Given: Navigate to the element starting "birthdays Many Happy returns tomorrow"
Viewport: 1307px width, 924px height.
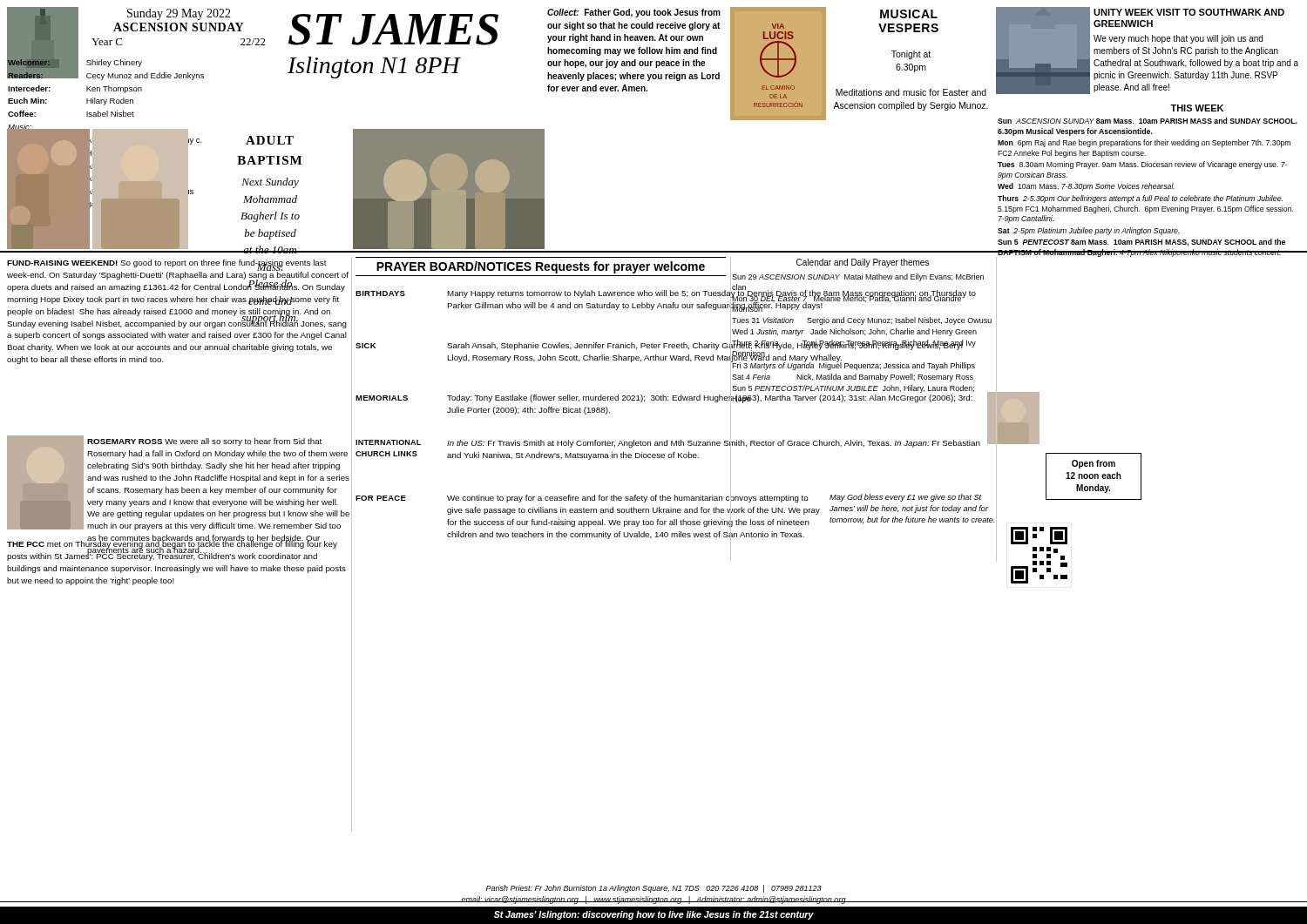Looking at the screenshot, I should coord(671,299).
